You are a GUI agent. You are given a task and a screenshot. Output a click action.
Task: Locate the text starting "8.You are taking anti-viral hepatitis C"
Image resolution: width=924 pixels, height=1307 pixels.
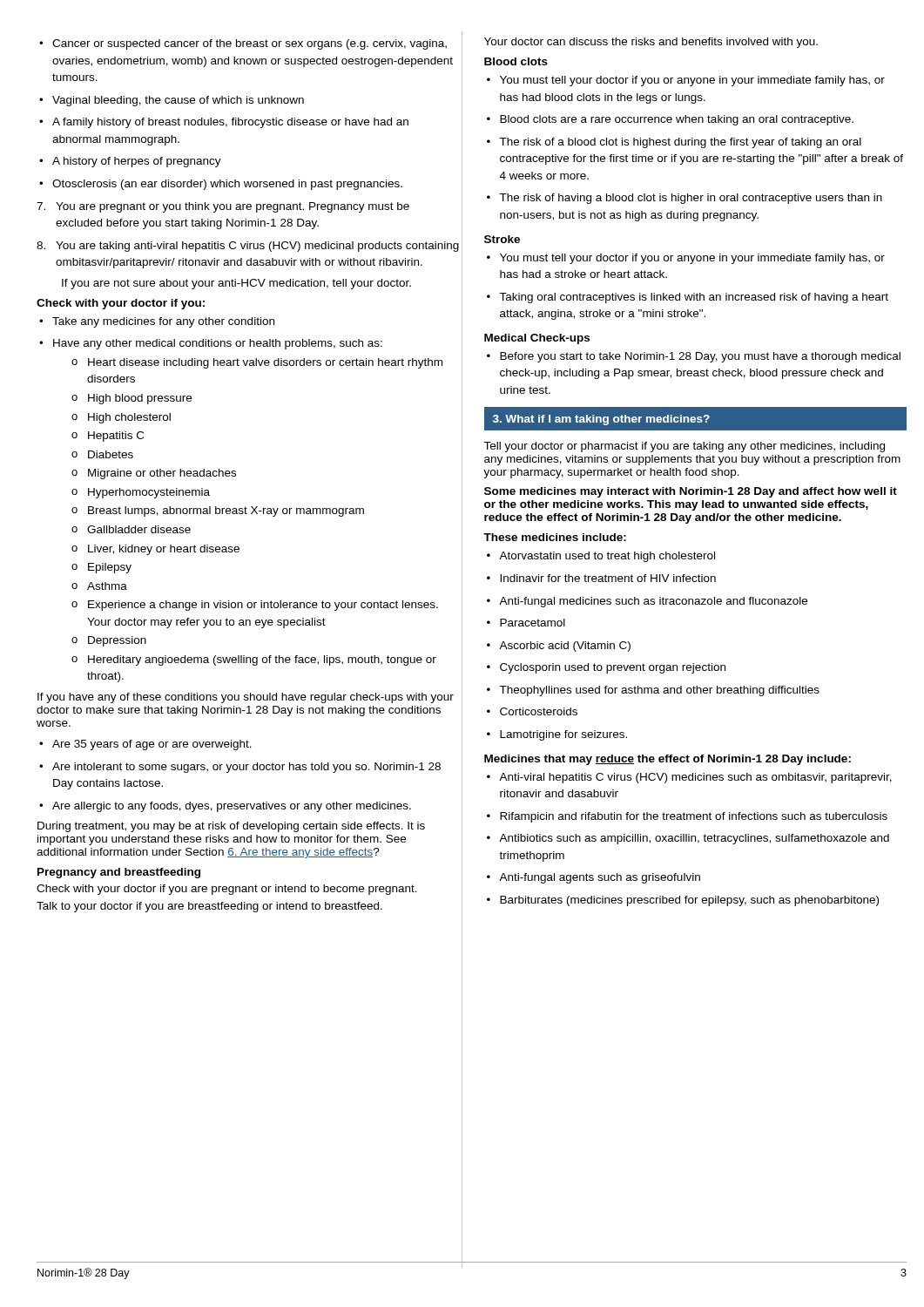point(248,254)
